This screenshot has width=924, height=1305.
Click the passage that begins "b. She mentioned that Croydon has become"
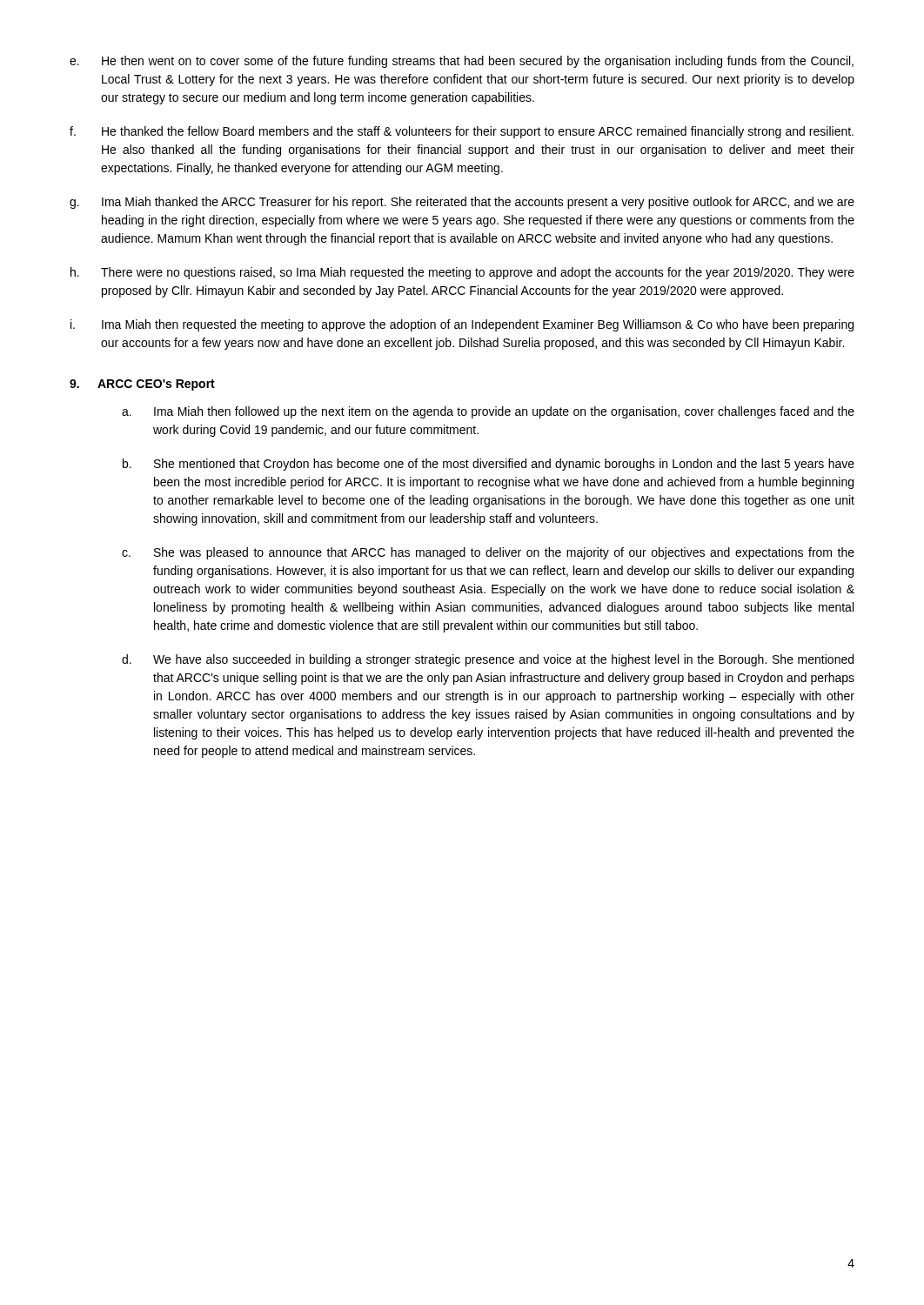pyautogui.click(x=488, y=492)
